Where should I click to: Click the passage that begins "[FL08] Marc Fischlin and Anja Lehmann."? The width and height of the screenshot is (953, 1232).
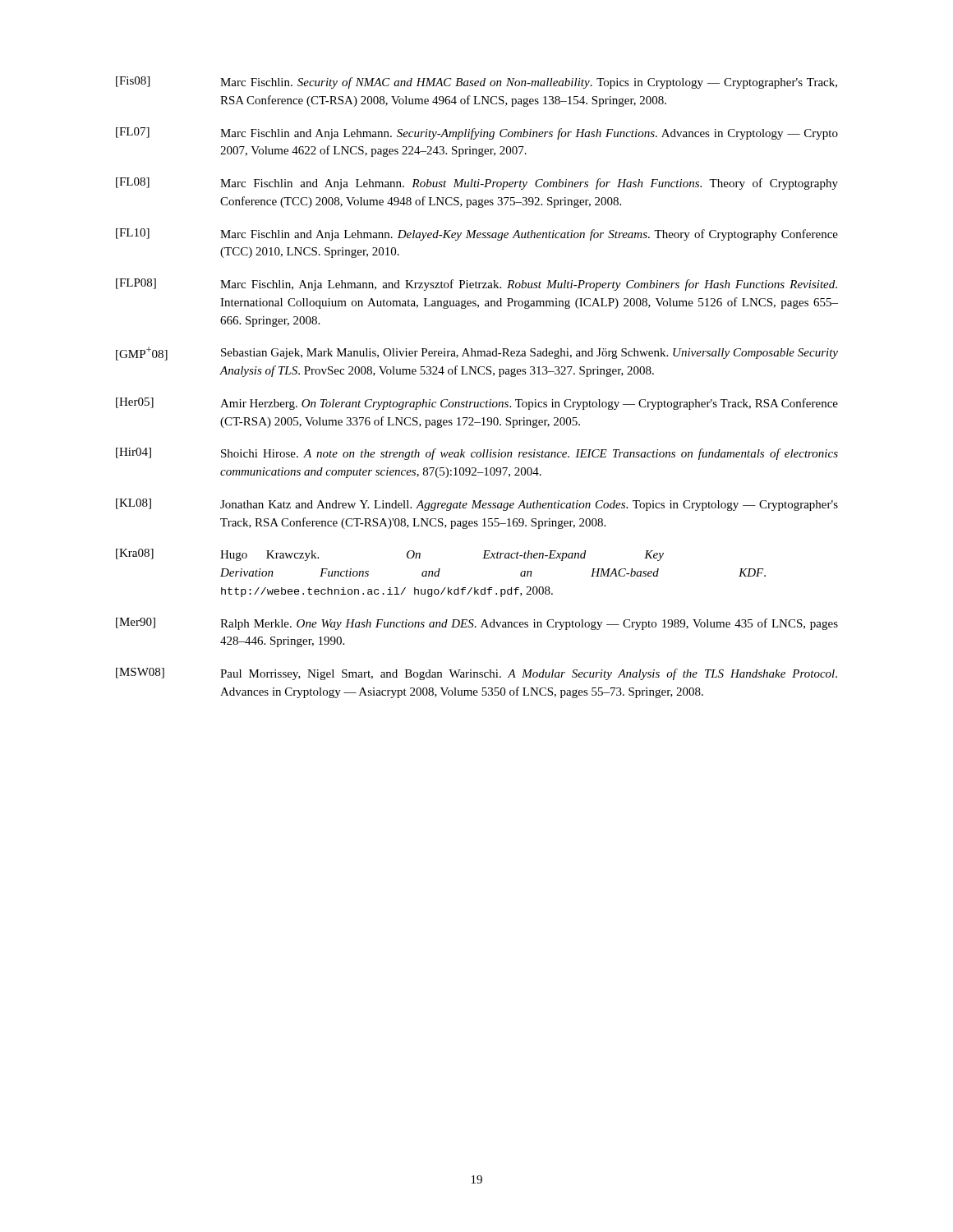click(x=476, y=193)
